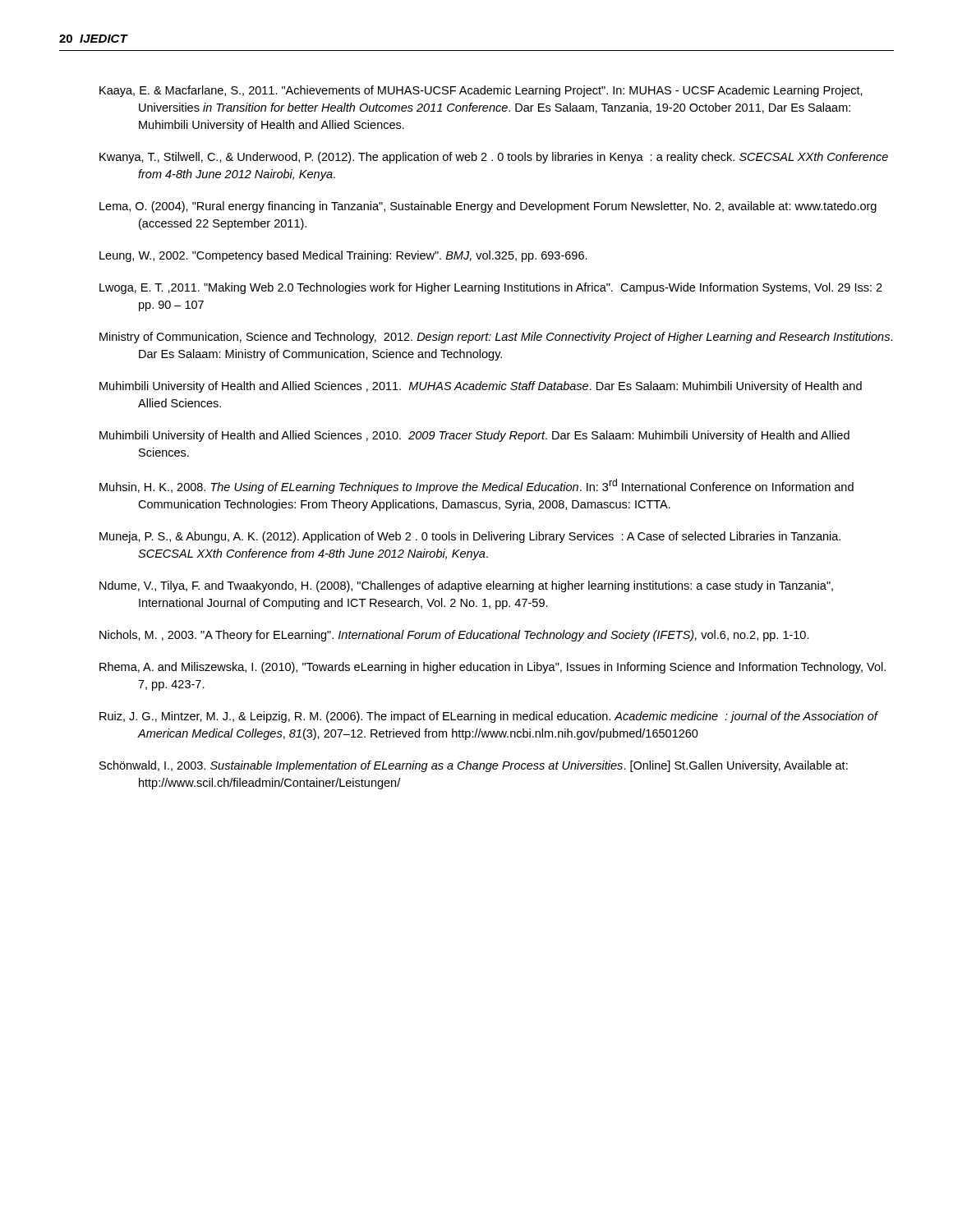953x1232 pixels.
Task: Navigate to the passage starting "Lema, O. (2004), "Rural energy financing in"
Action: [x=476, y=215]
